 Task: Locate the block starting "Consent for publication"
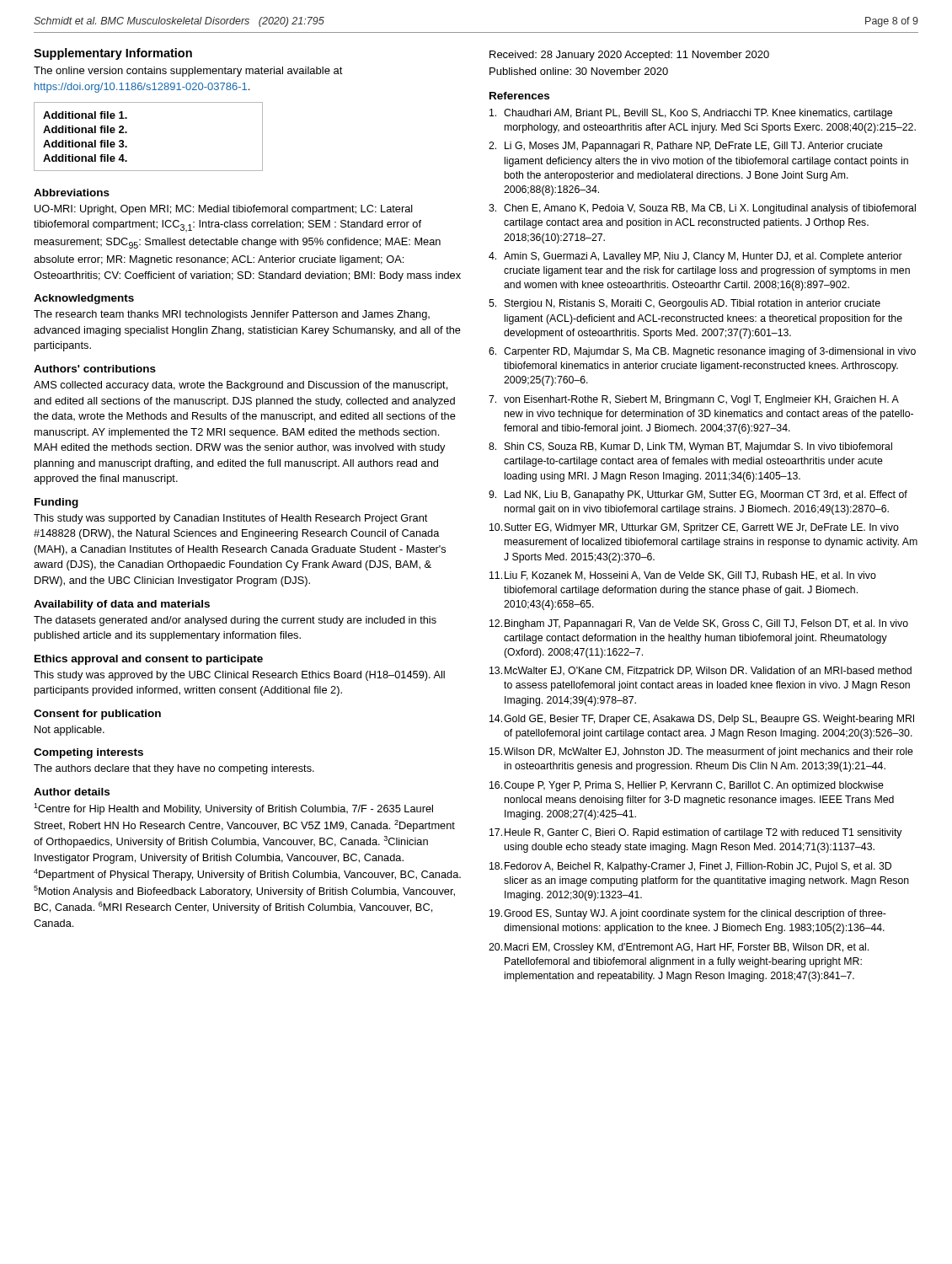[x=98, y=713]
